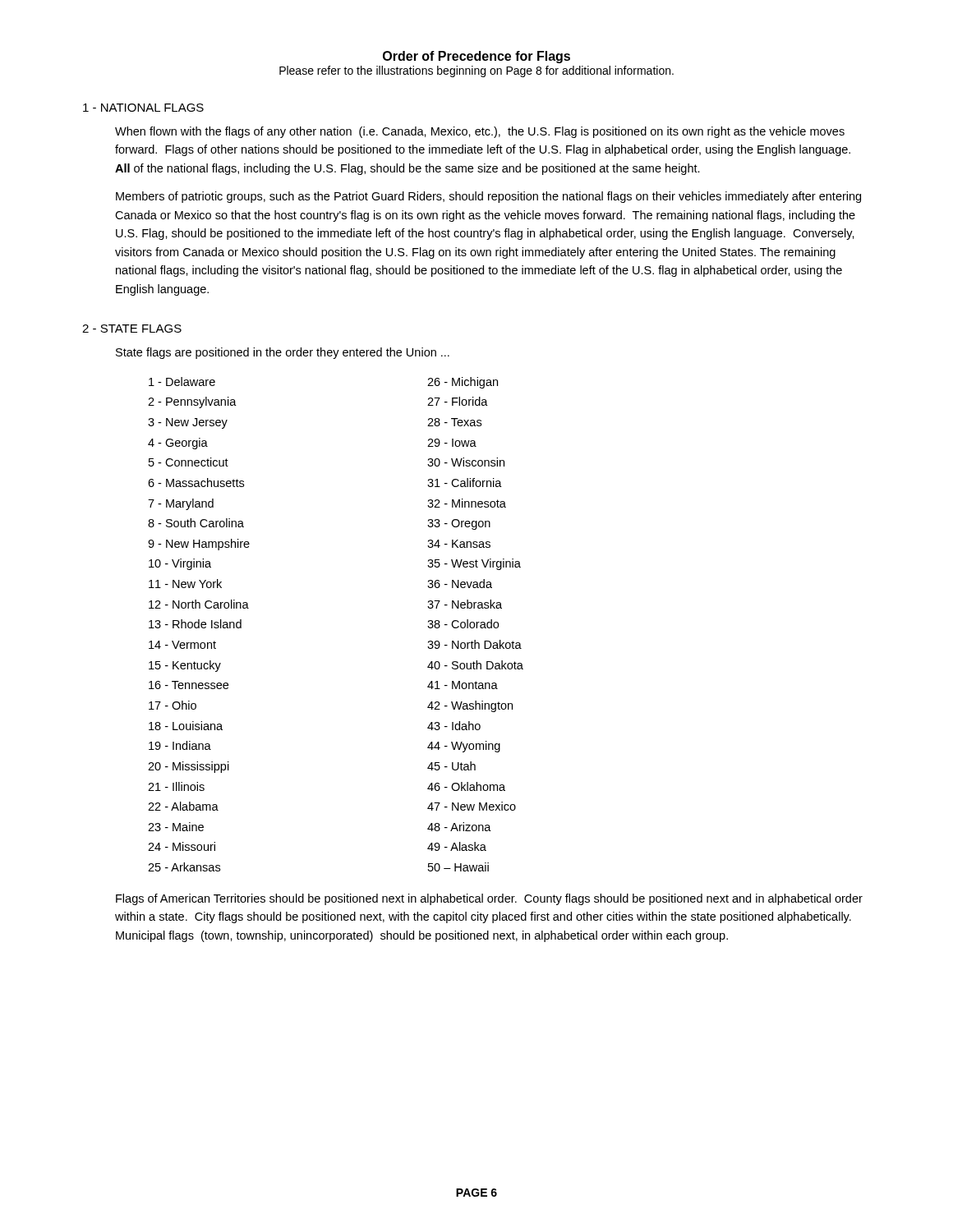Find the list item containing "23 - Maine"
953x1232 pixels.
click(176, 827)
